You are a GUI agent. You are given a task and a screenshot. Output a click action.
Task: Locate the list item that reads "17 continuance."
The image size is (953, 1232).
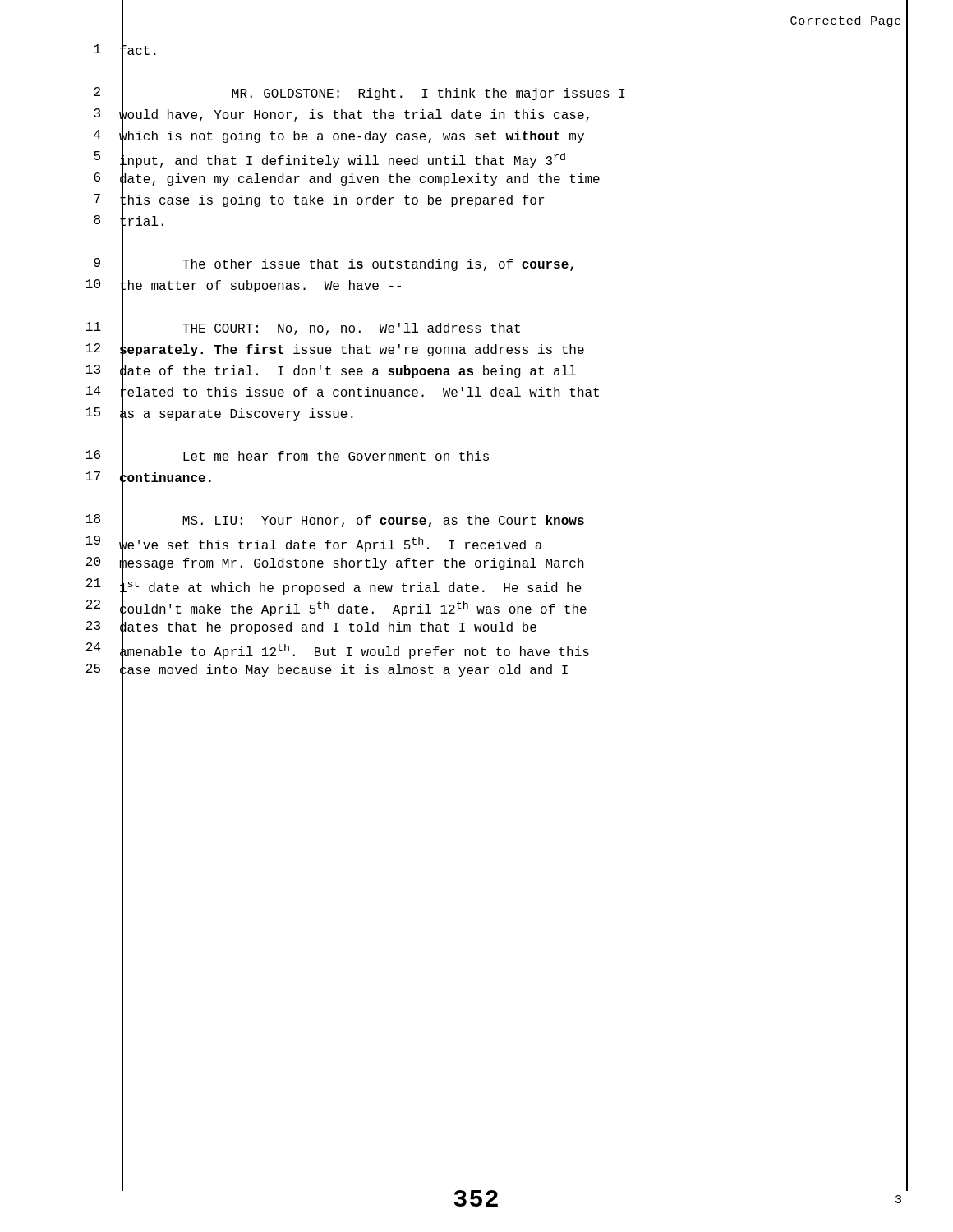(149, 479)
